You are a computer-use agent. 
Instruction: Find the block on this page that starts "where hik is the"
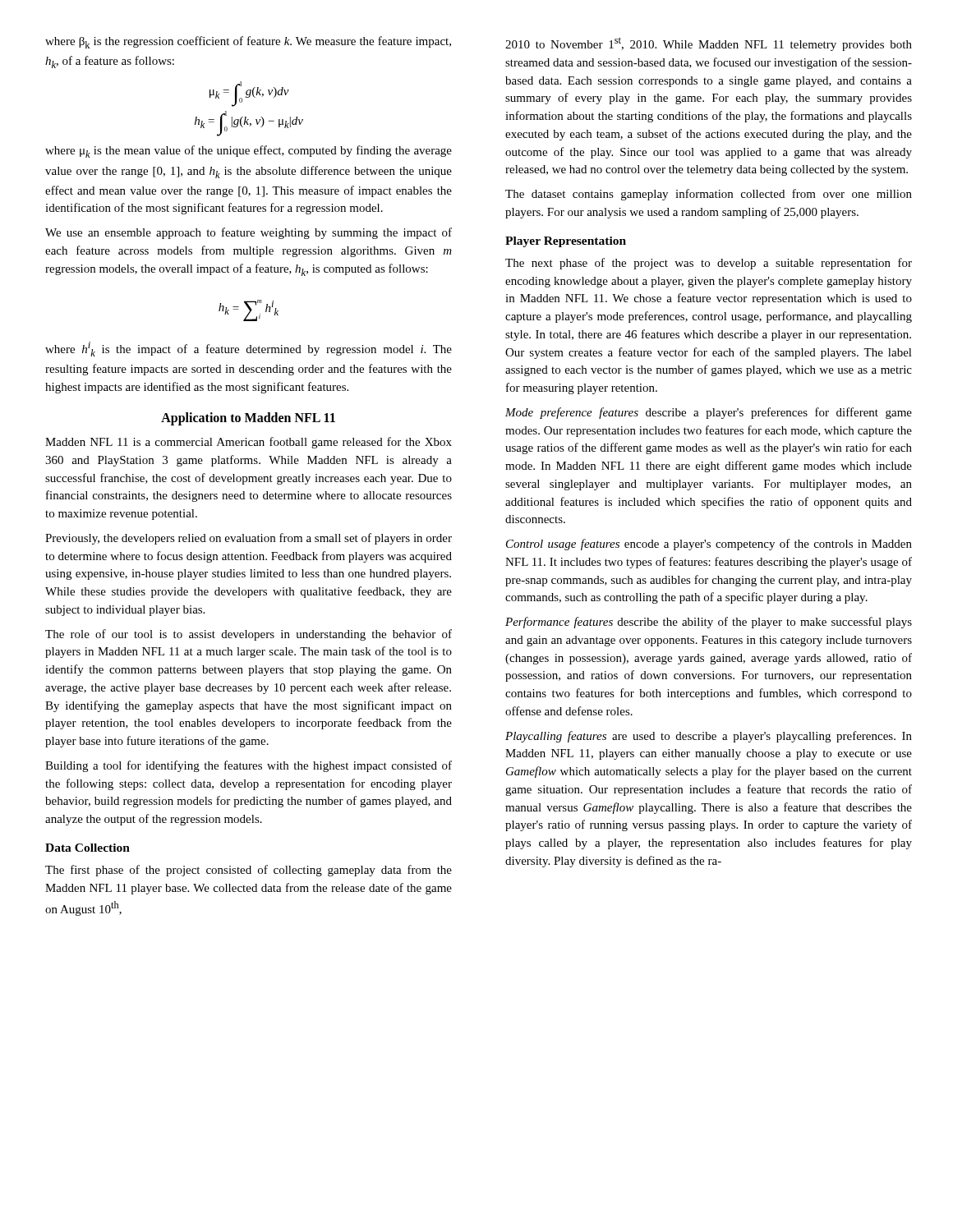click(248, 367)
